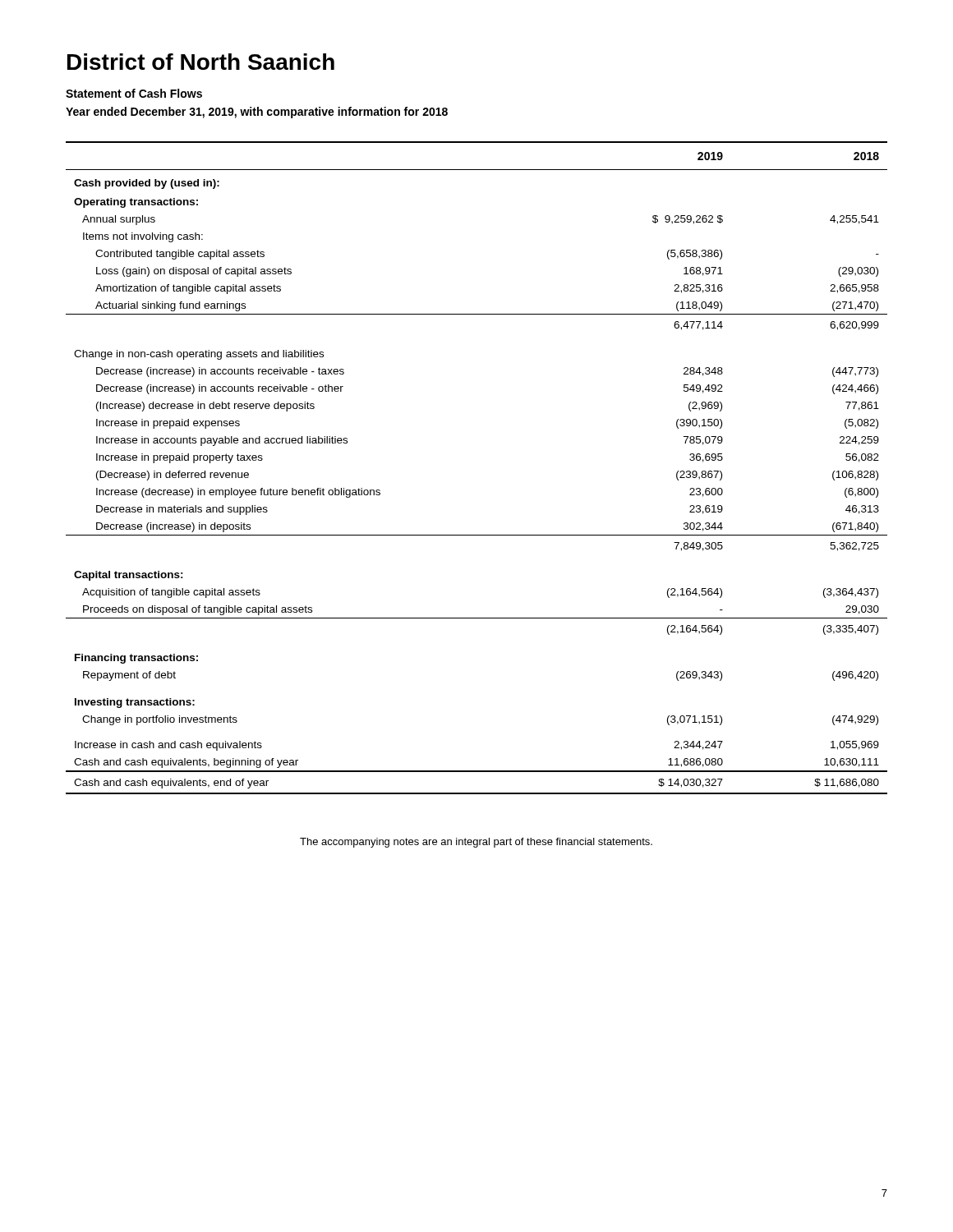This screenshot has height=1232, width=953.
Task: Point to the element starting "Year ended December 31, 2019, with comparative"
Action: coord(257,112)
